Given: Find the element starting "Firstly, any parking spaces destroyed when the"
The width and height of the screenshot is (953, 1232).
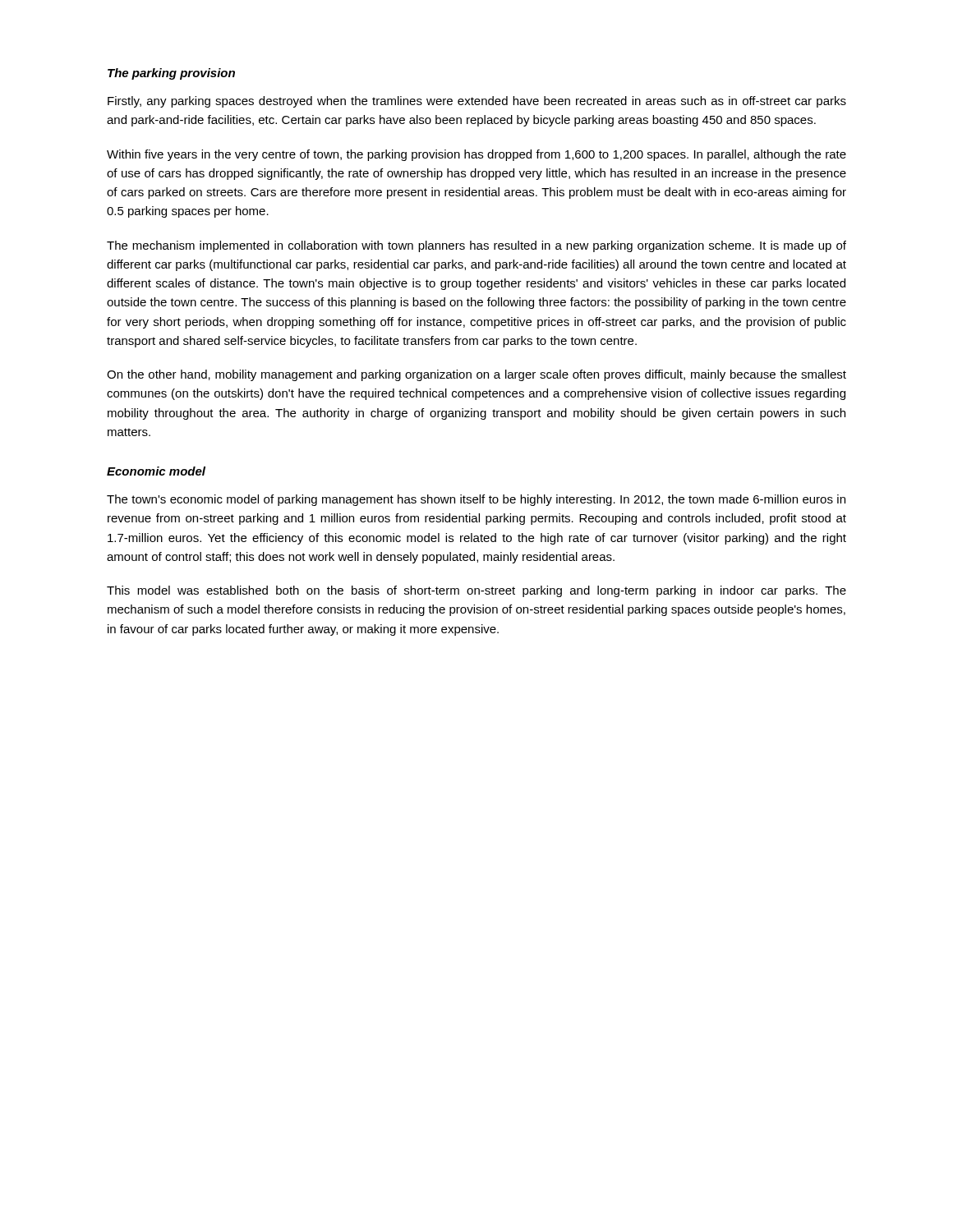Looking at the screenshot, I should tap(476, 110).
